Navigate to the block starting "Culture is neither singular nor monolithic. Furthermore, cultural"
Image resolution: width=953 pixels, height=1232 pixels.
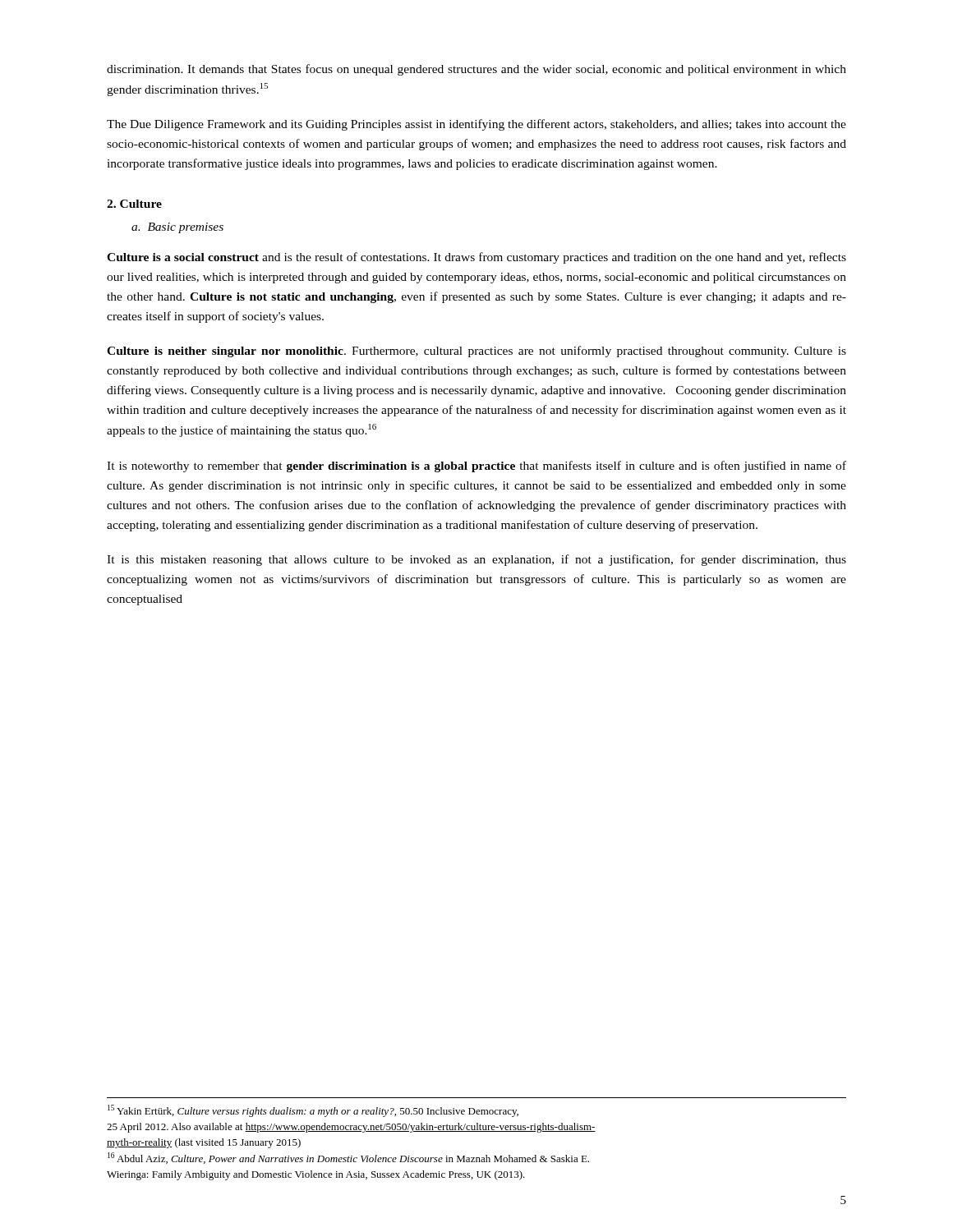(x=476, y=390)
